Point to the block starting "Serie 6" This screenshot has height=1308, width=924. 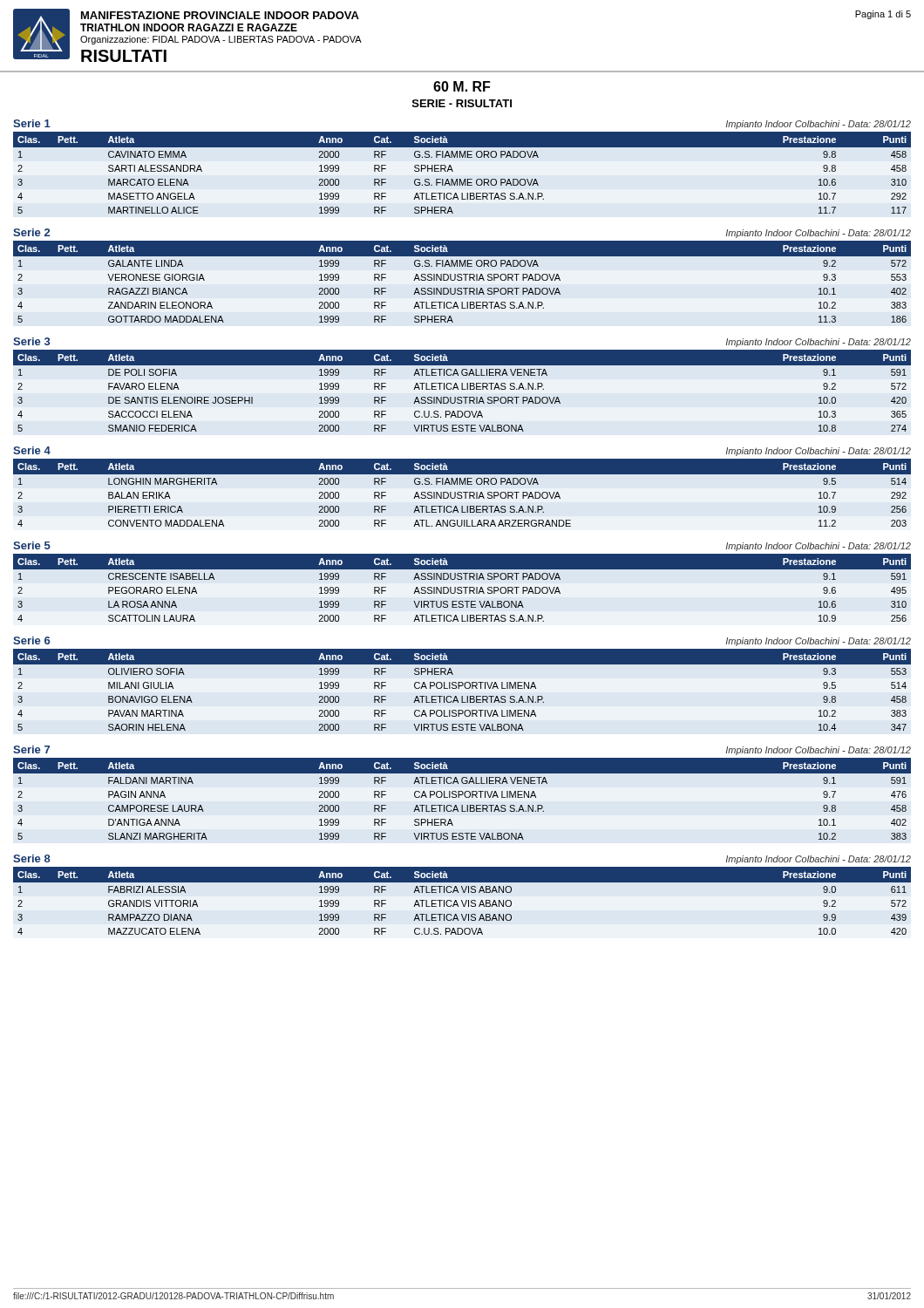[32, 641]
